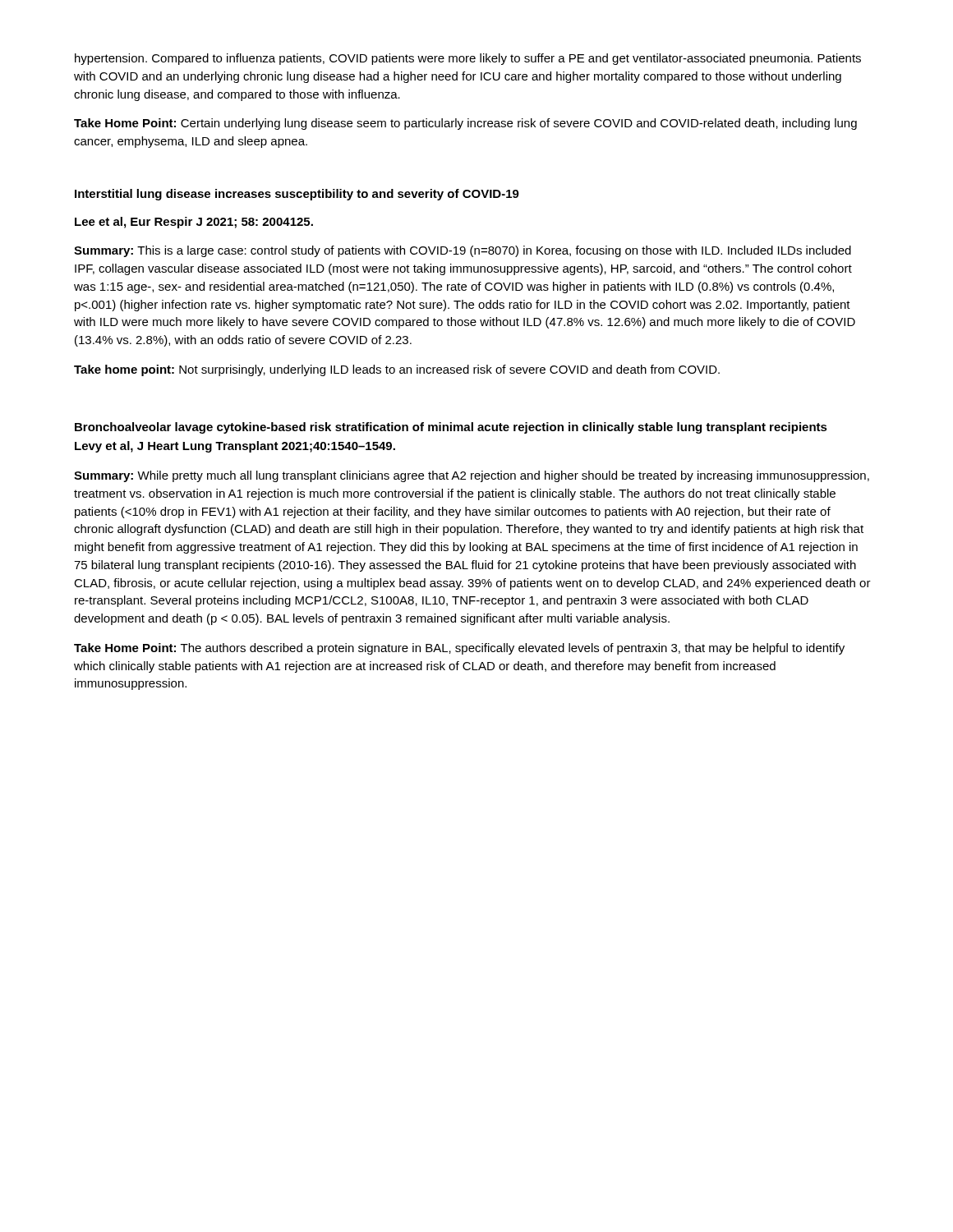Find the block starting "hypertension. Compared to influenza"
The width and height of the screenshot is (953, 1232).
click(x=468, y=76)
